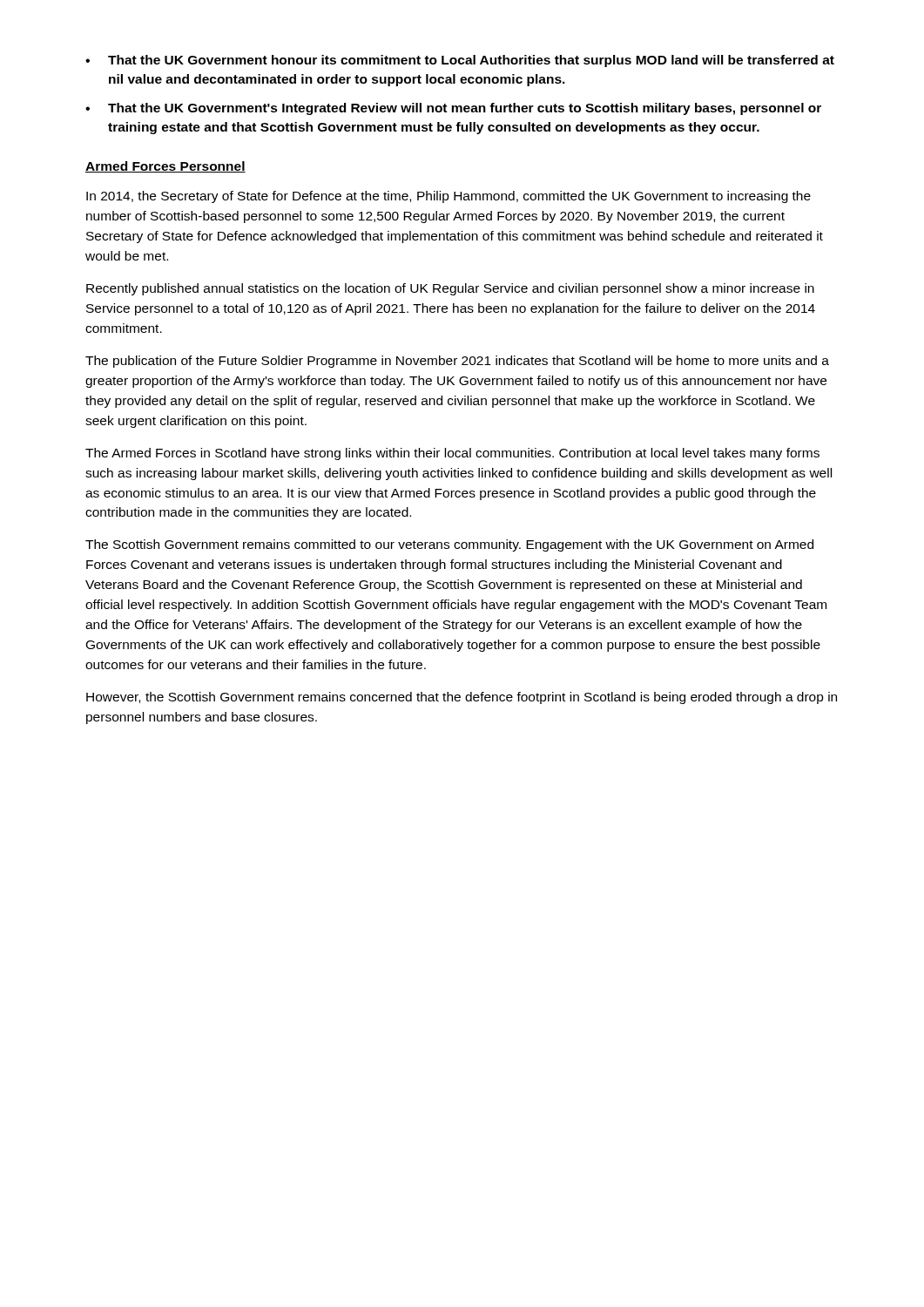Locate the block starting "The publication of"
The width and height of the screenshot is (924, 1307).
457,390
